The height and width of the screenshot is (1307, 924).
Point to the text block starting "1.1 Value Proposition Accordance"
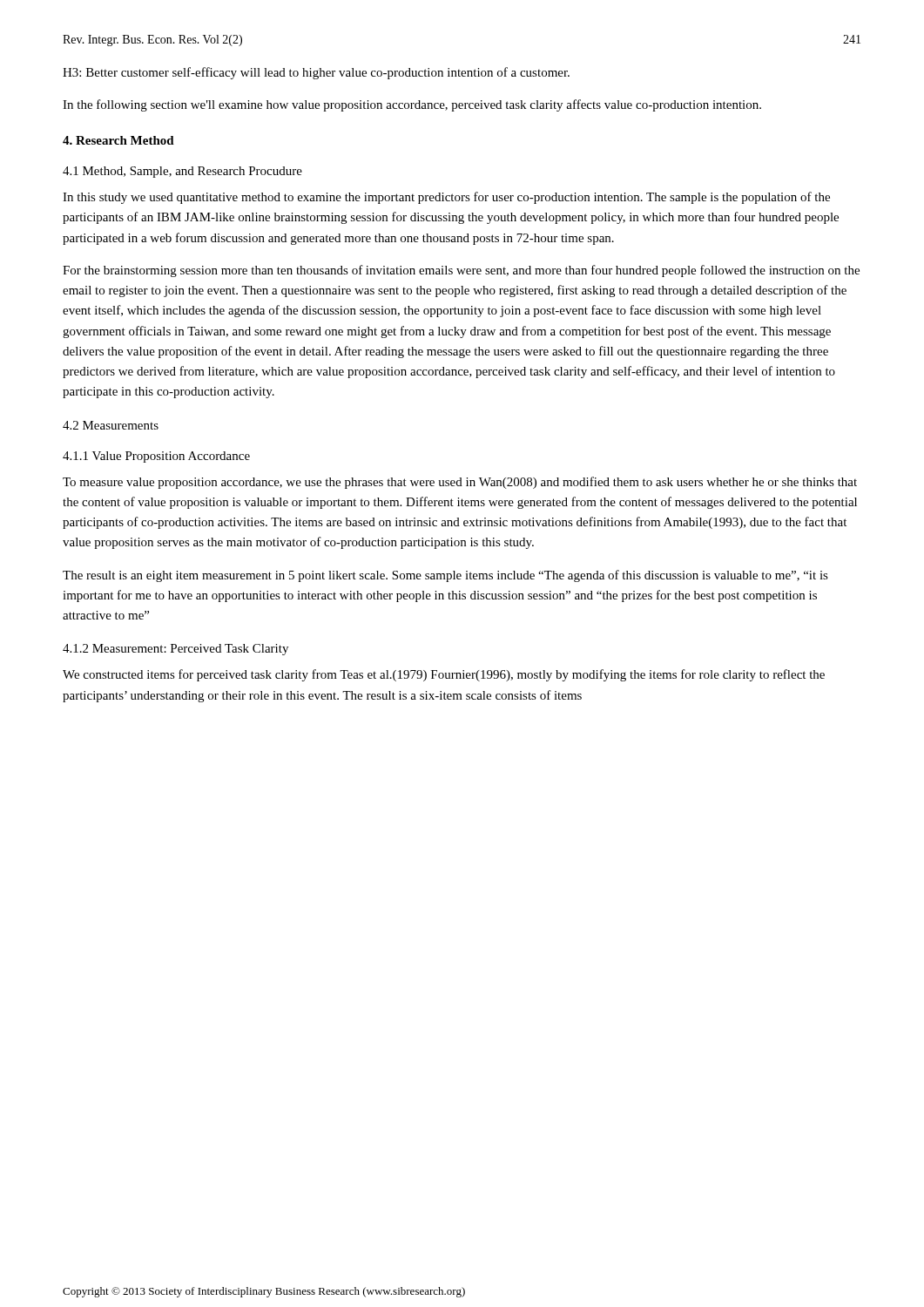156,455
